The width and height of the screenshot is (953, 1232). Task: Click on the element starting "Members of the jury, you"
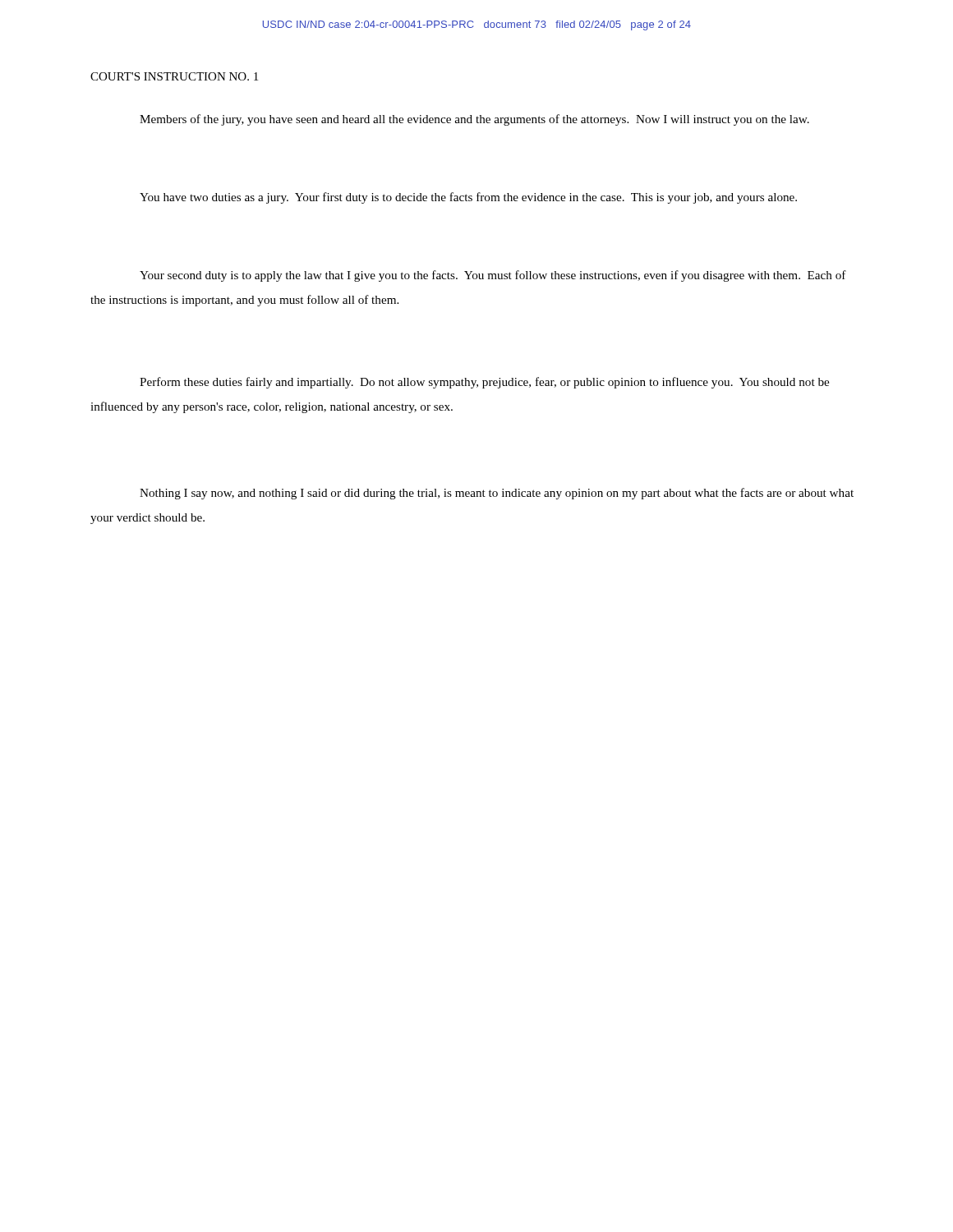[x=476, y=119]
